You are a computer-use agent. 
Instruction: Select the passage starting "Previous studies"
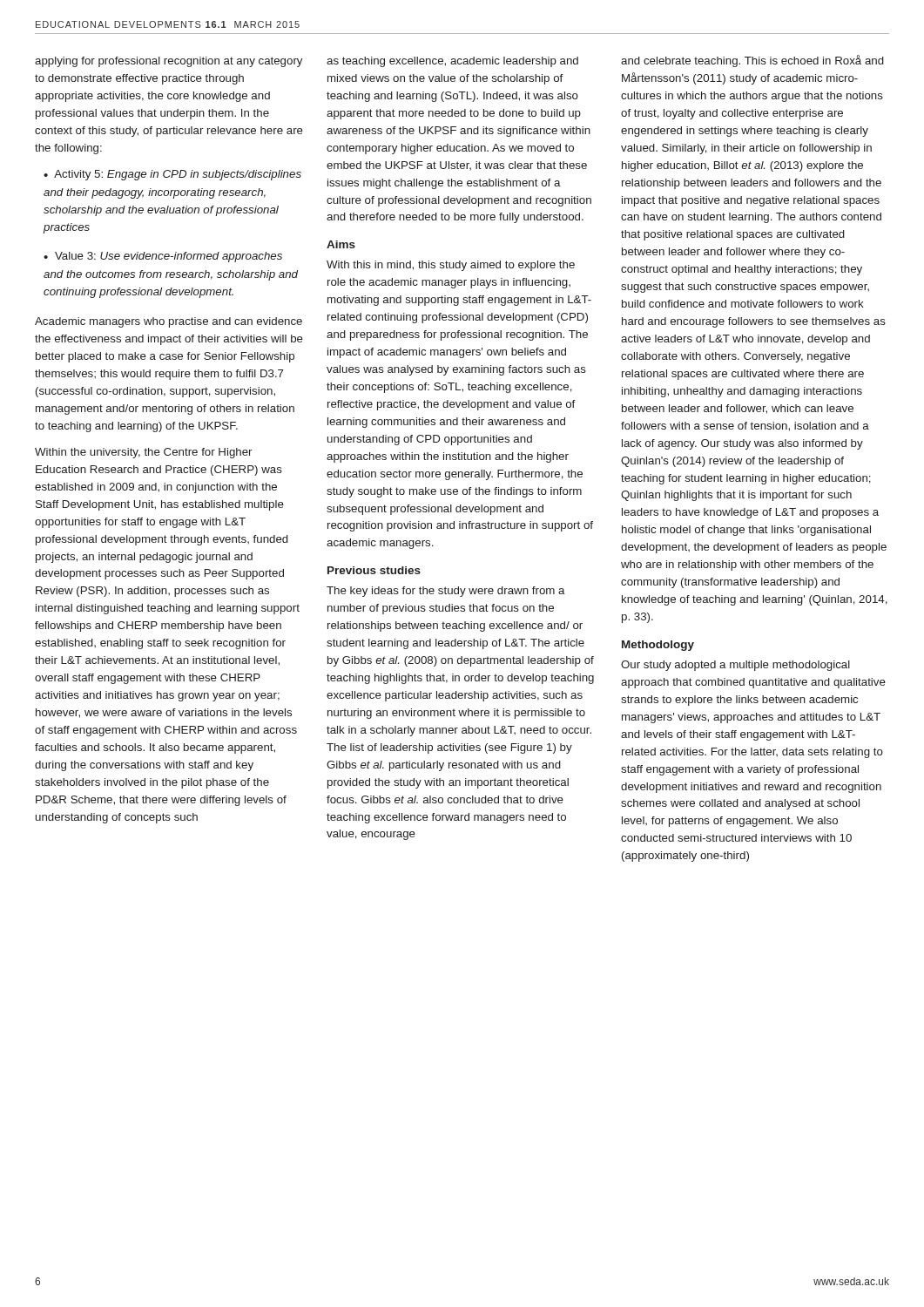pyautogui.click(x=374, y=571)
